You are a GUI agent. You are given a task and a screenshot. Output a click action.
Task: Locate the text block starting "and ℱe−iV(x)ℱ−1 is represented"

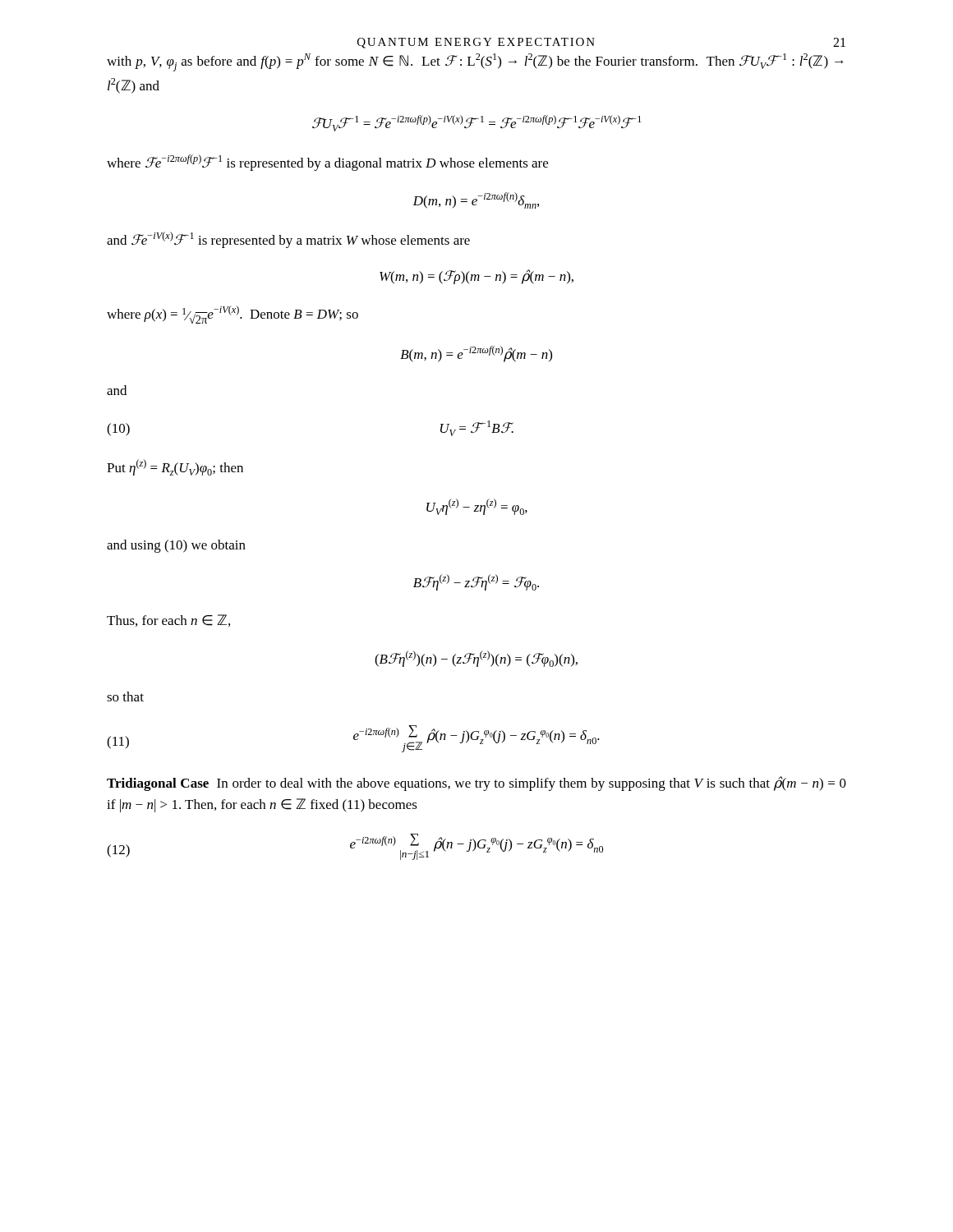(289, 239)
